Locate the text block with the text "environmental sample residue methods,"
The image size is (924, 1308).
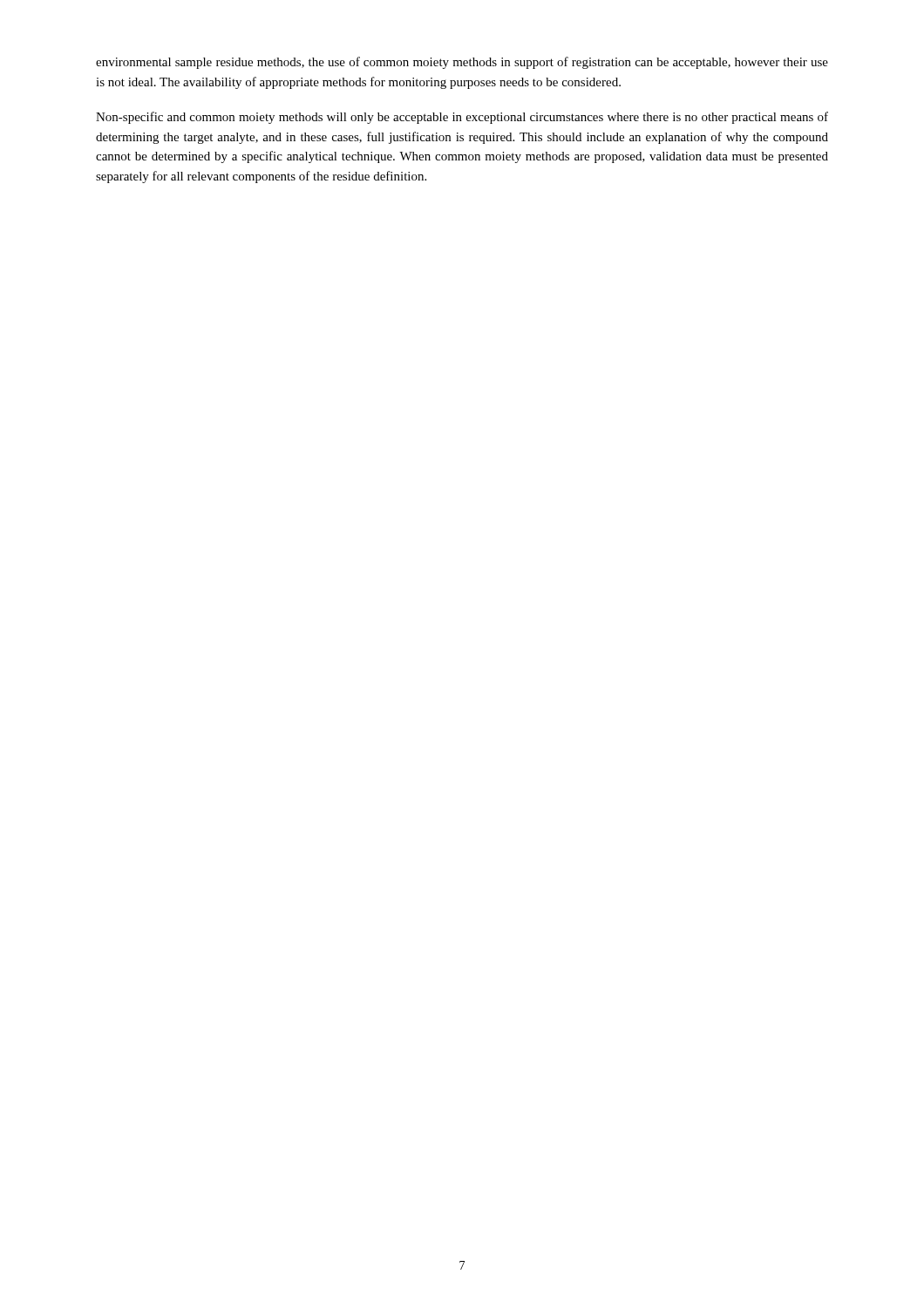[462, 72]
